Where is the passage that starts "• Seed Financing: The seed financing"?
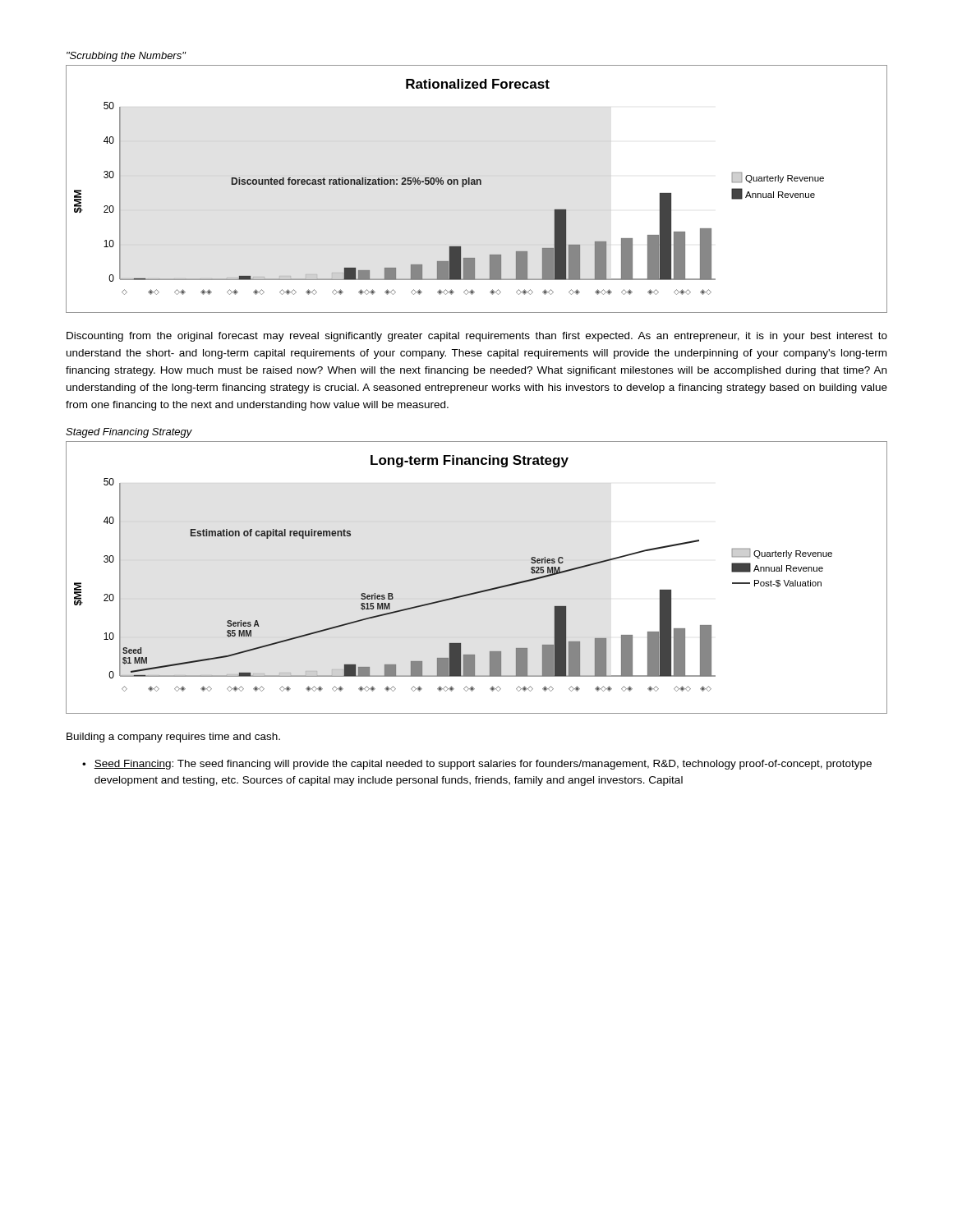The height and width of the screenshot is (1232, 953). pos(485,772)
